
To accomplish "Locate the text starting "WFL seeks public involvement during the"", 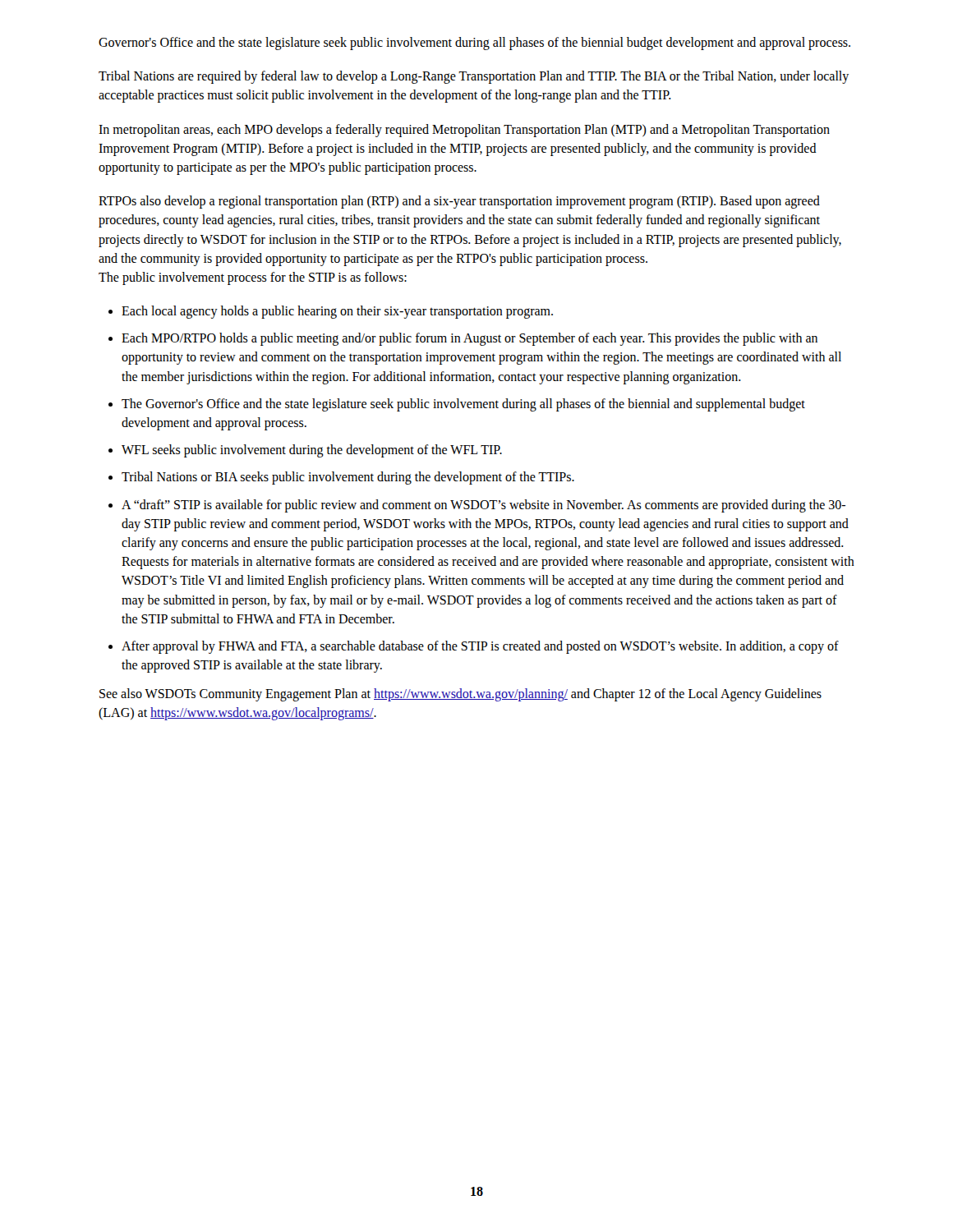I will (312, 450).
